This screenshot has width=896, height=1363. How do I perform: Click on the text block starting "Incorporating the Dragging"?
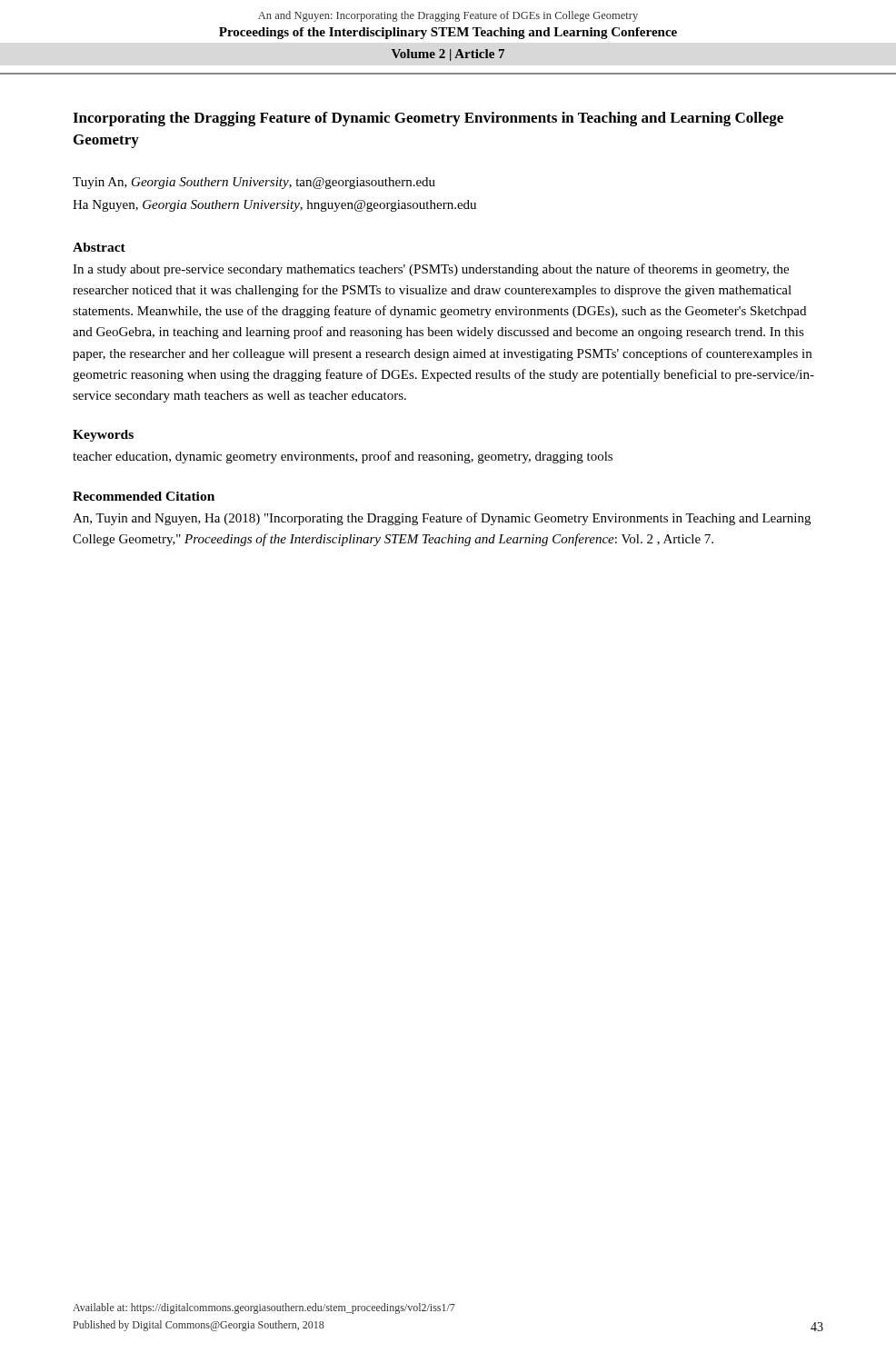coord(448,129)
